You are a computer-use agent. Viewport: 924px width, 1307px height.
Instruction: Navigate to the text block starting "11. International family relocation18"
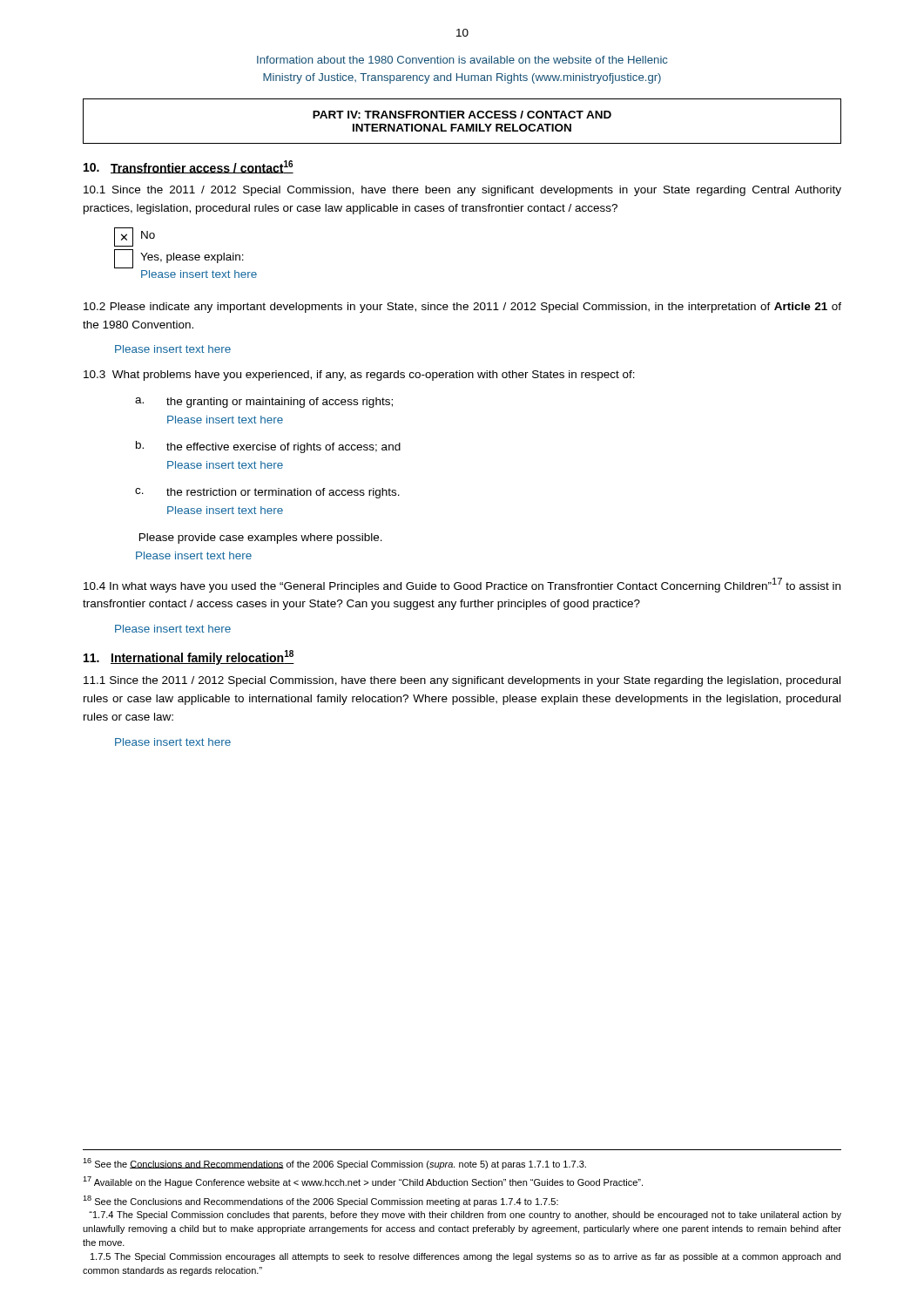[188, 657]
